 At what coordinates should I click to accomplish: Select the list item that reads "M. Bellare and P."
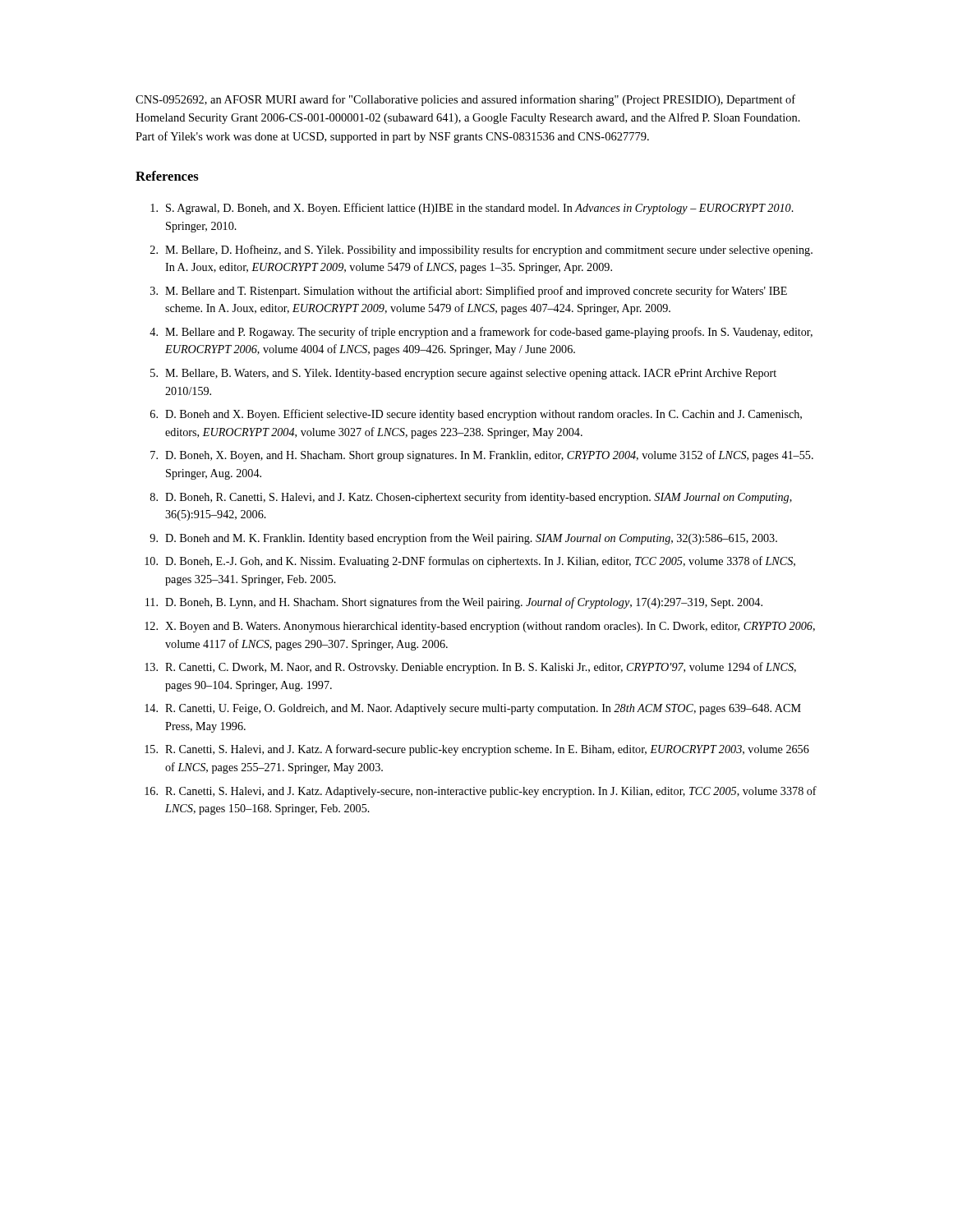(491, 341)
